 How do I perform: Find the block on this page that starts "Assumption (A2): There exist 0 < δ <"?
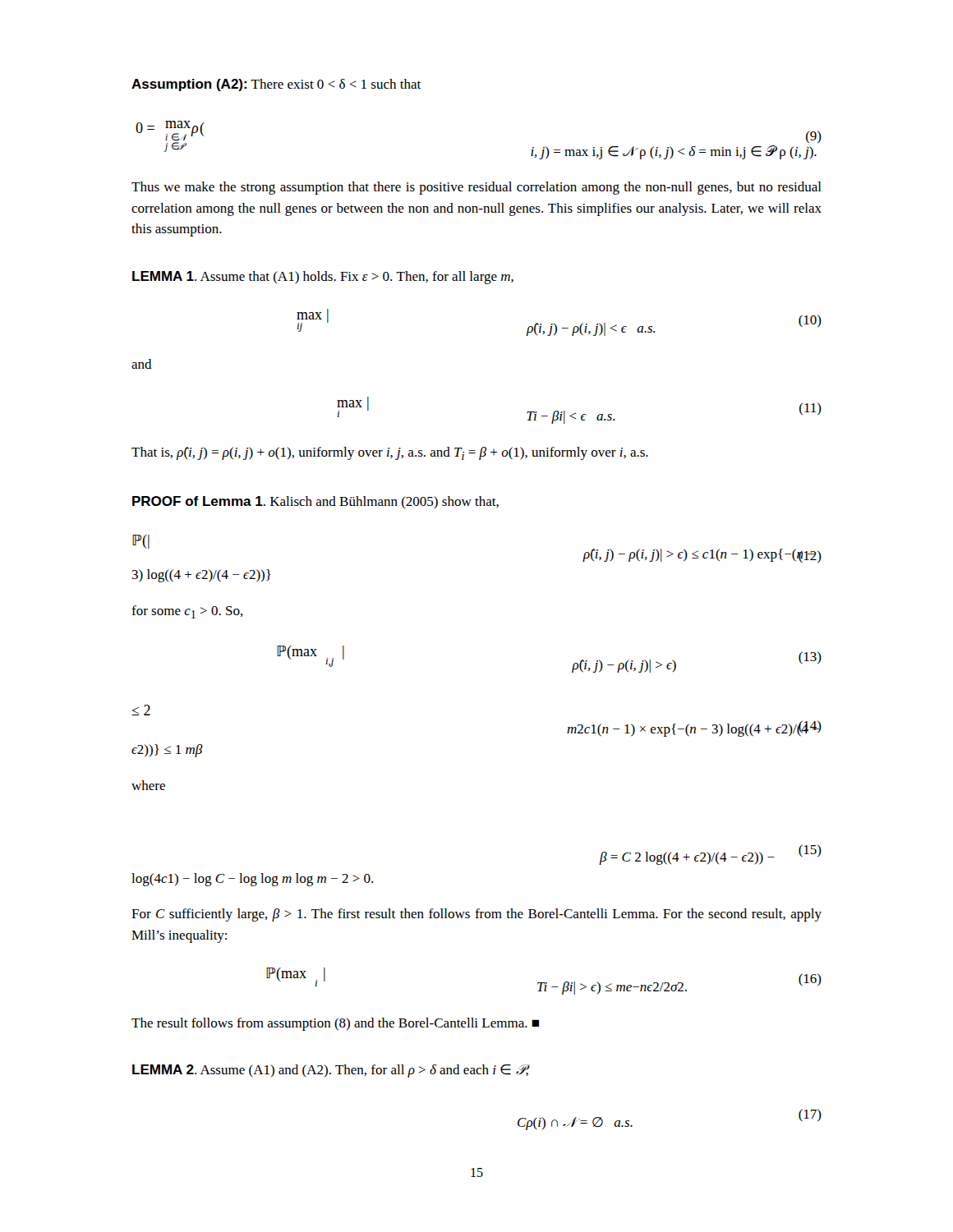[276, 85]
